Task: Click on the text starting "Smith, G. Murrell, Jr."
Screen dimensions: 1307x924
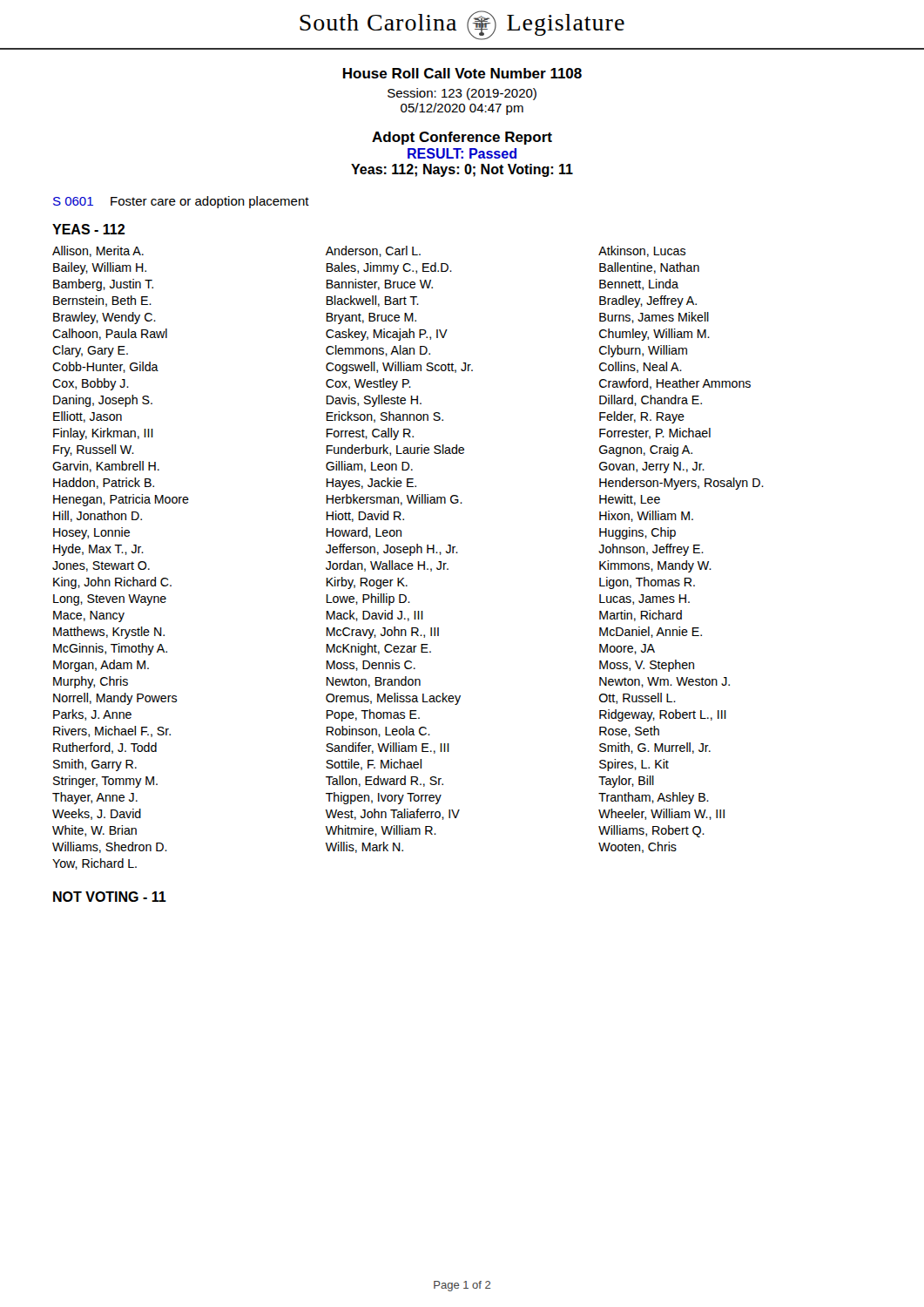Action: [x=655, y=748]
